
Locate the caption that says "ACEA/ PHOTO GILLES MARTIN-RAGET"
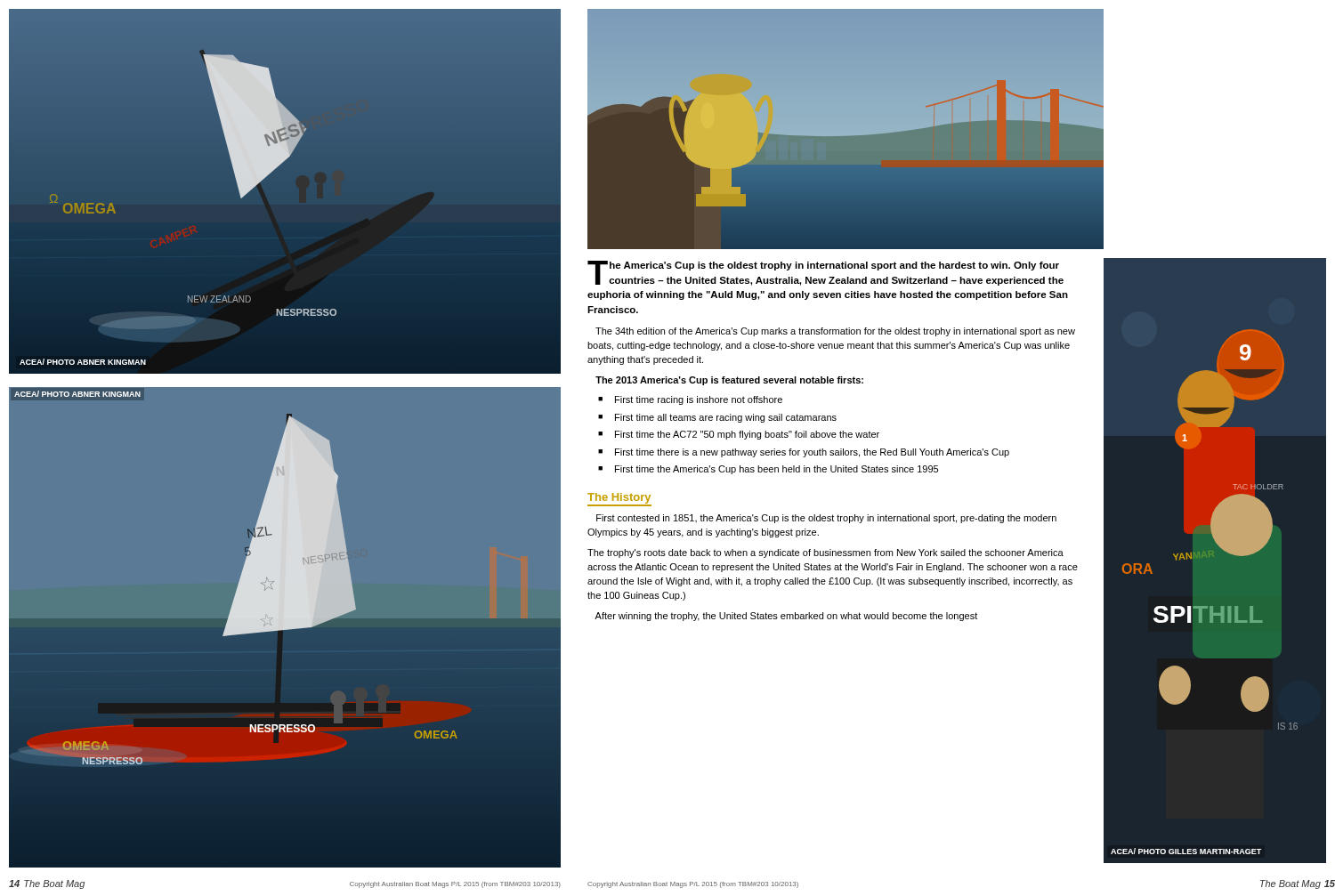point(1186,852)
